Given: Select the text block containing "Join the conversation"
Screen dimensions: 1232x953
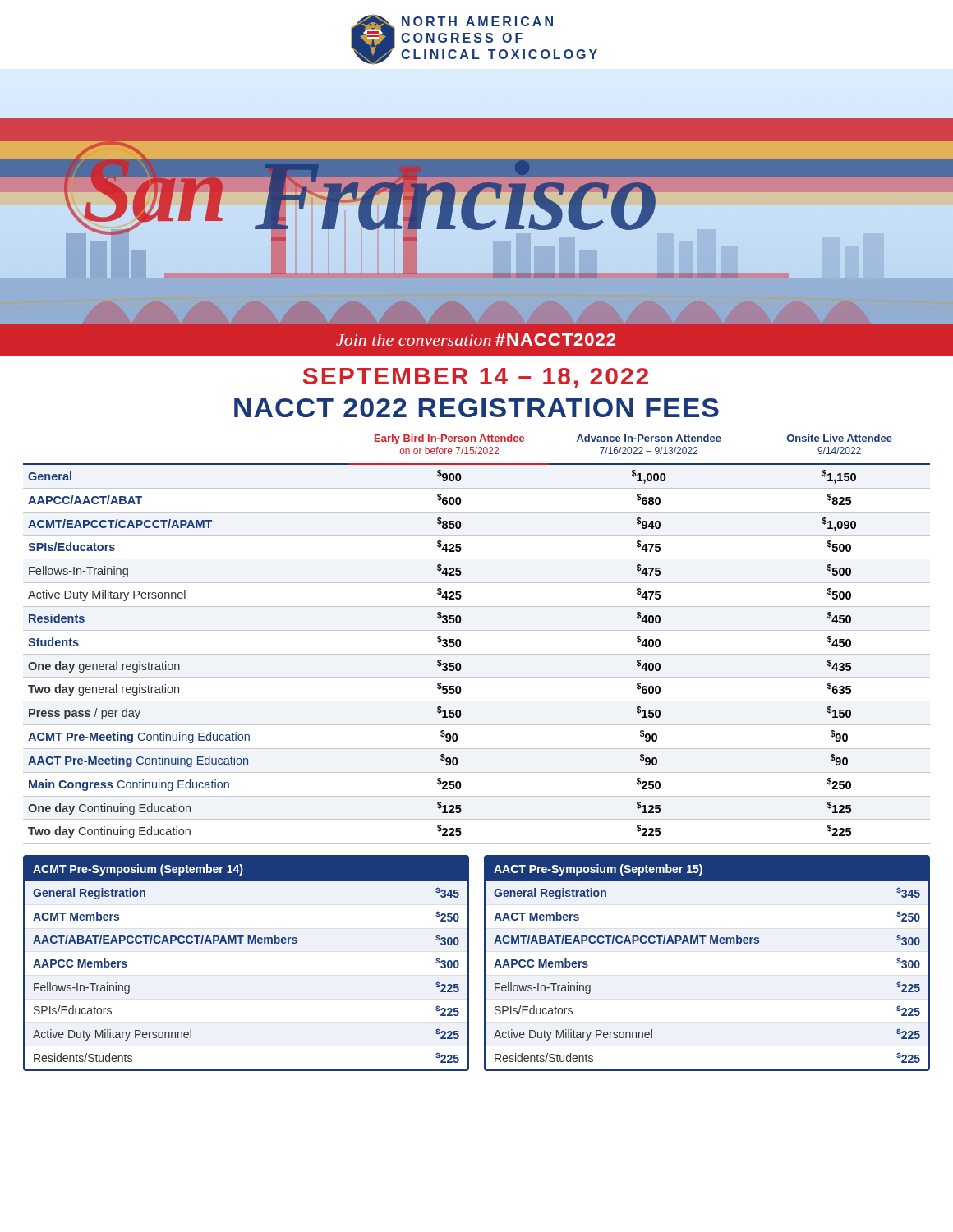Looking at the screenshot, I should 476,340.
